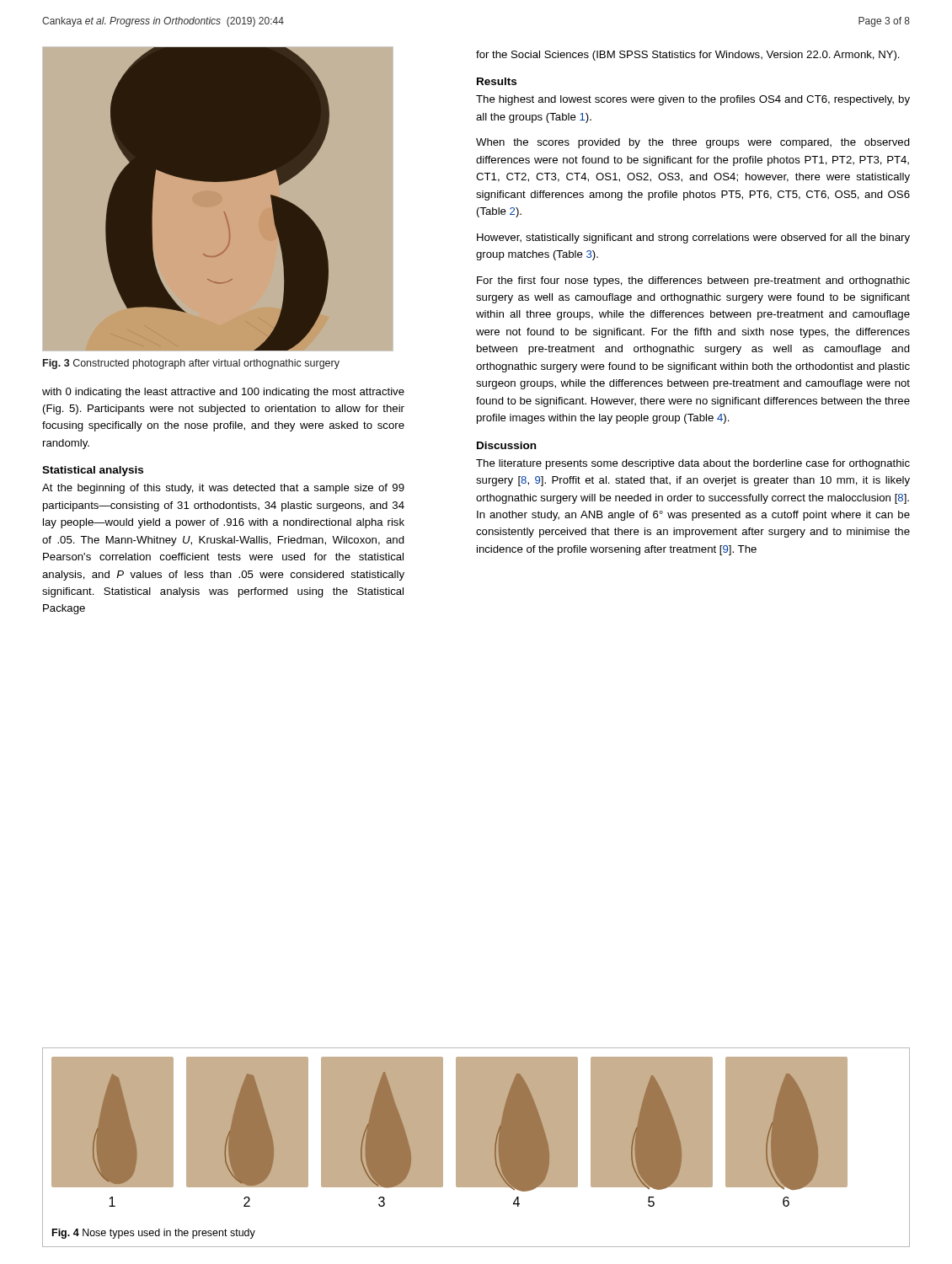Screen dimensions: 1264x952
Task: Navigate to the text block starting "with 0 indicating the least attractive"
Action: click(223, 417)
